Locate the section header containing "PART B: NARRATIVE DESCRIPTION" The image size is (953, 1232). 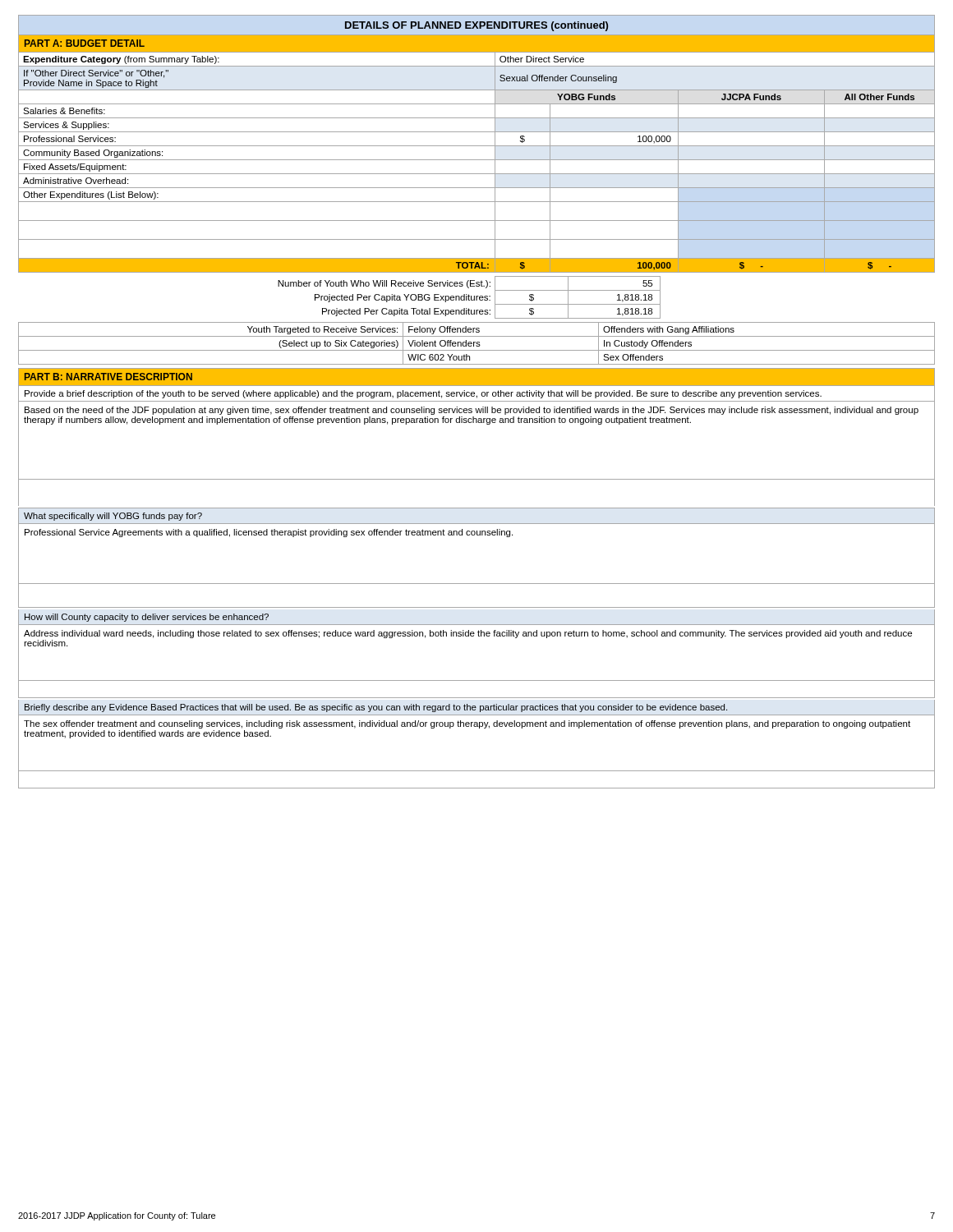[x=108, y=377]
